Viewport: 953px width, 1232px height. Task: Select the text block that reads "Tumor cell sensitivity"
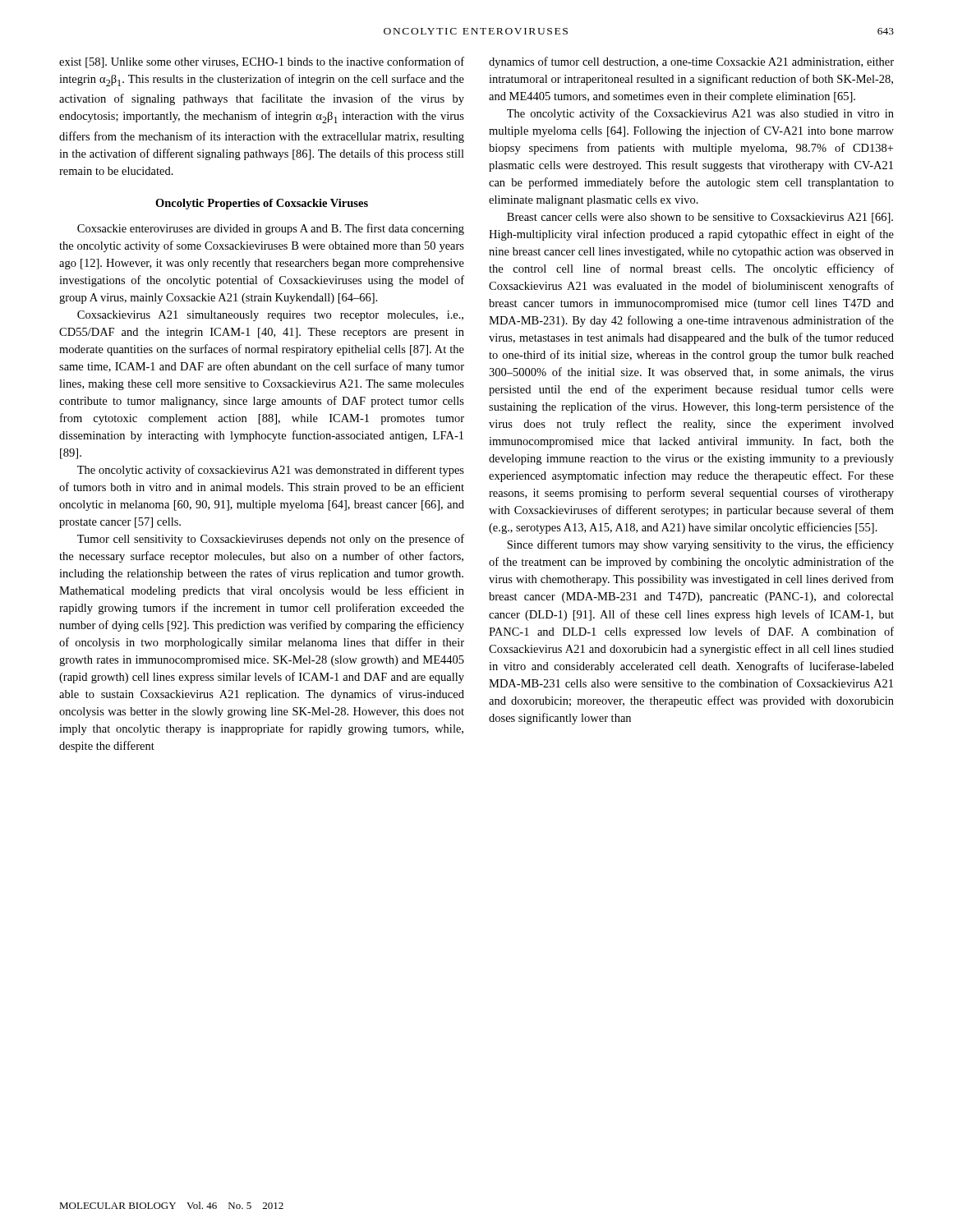(262, 642)
